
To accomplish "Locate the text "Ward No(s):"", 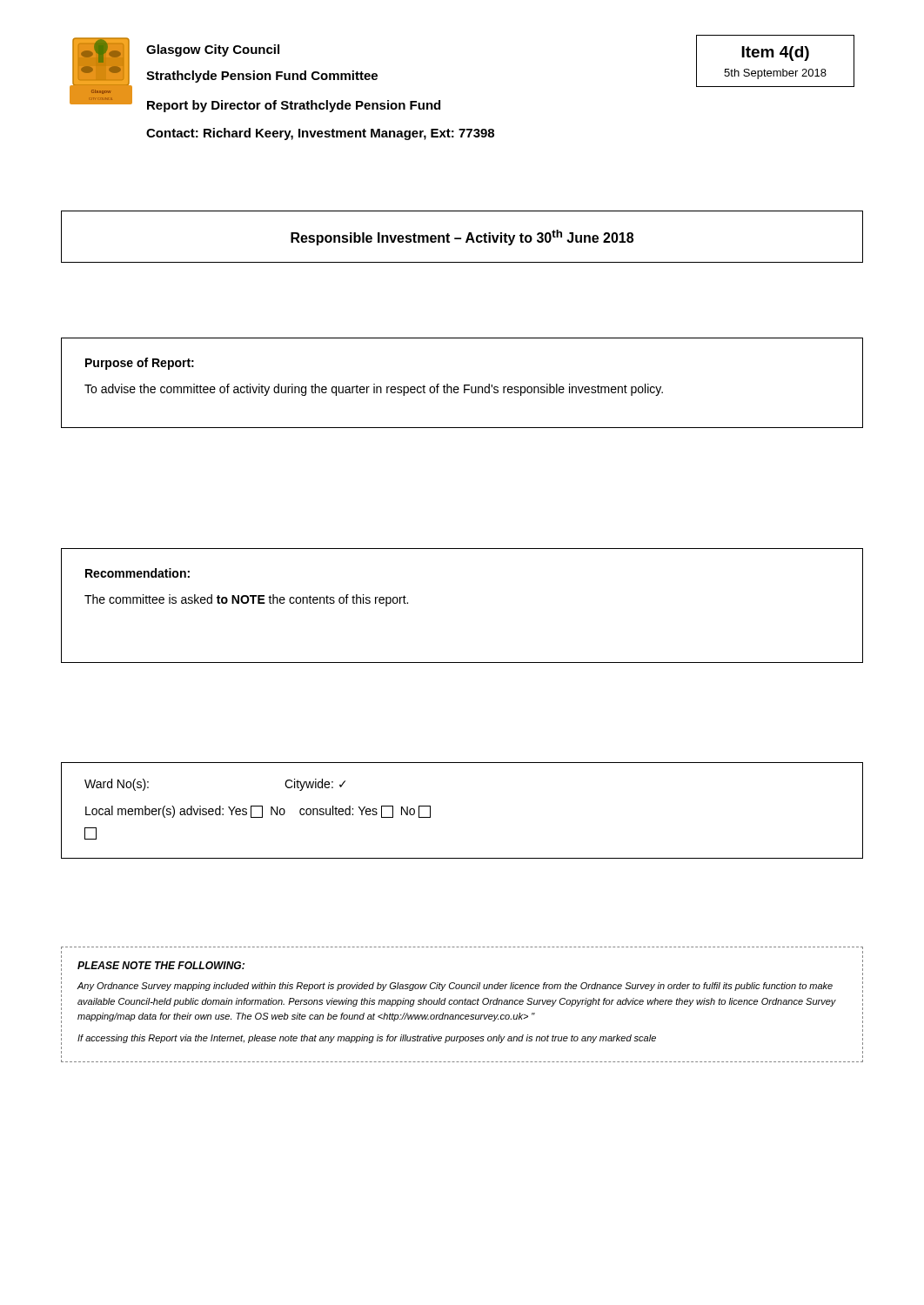I will (117, 784).
